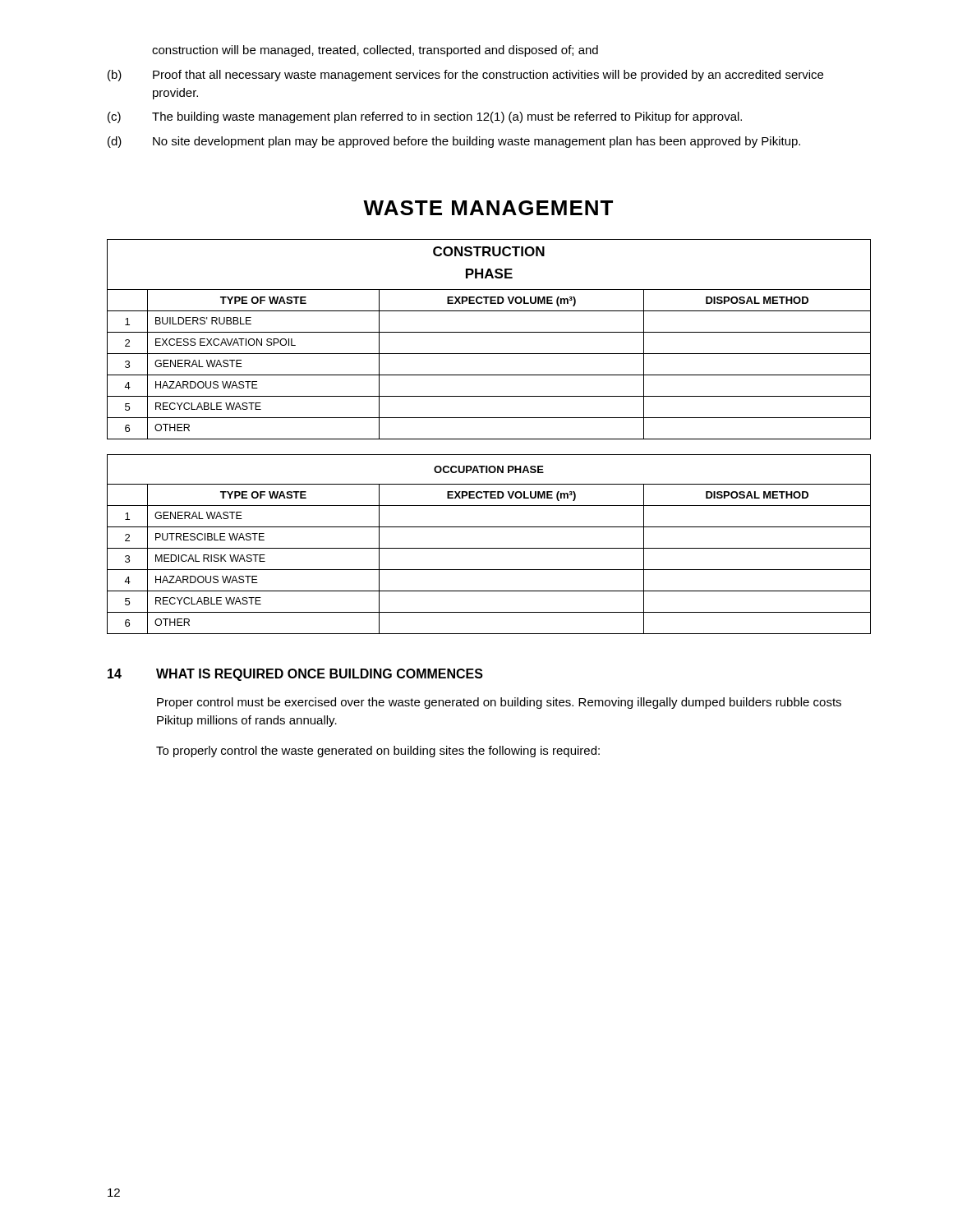Locate the text starting "Proper control must be"
Image resolution: width=953 pixels, height=1232 pixels.
click(499, 711)
